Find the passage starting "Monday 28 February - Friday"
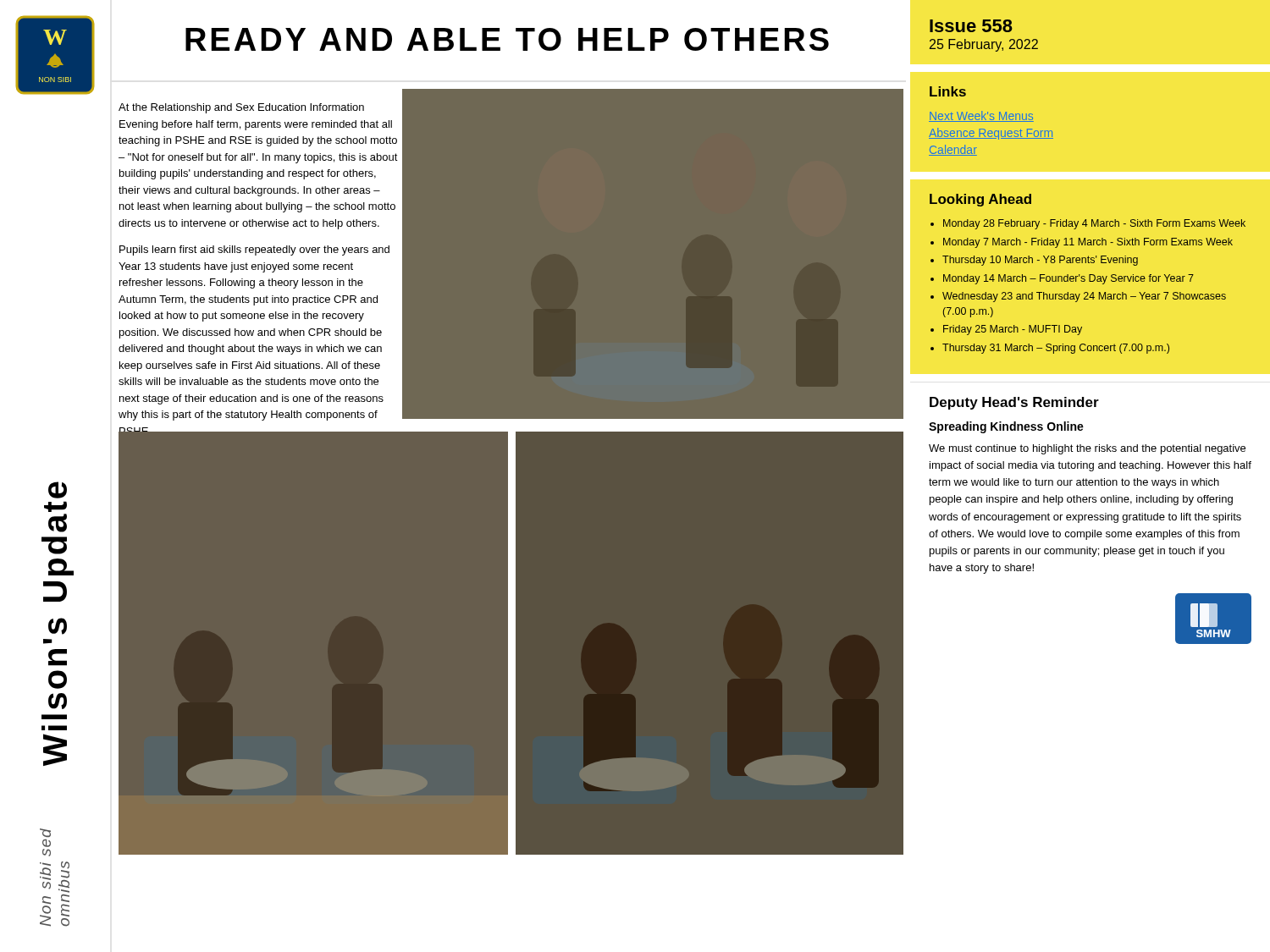 (1094, 223)
